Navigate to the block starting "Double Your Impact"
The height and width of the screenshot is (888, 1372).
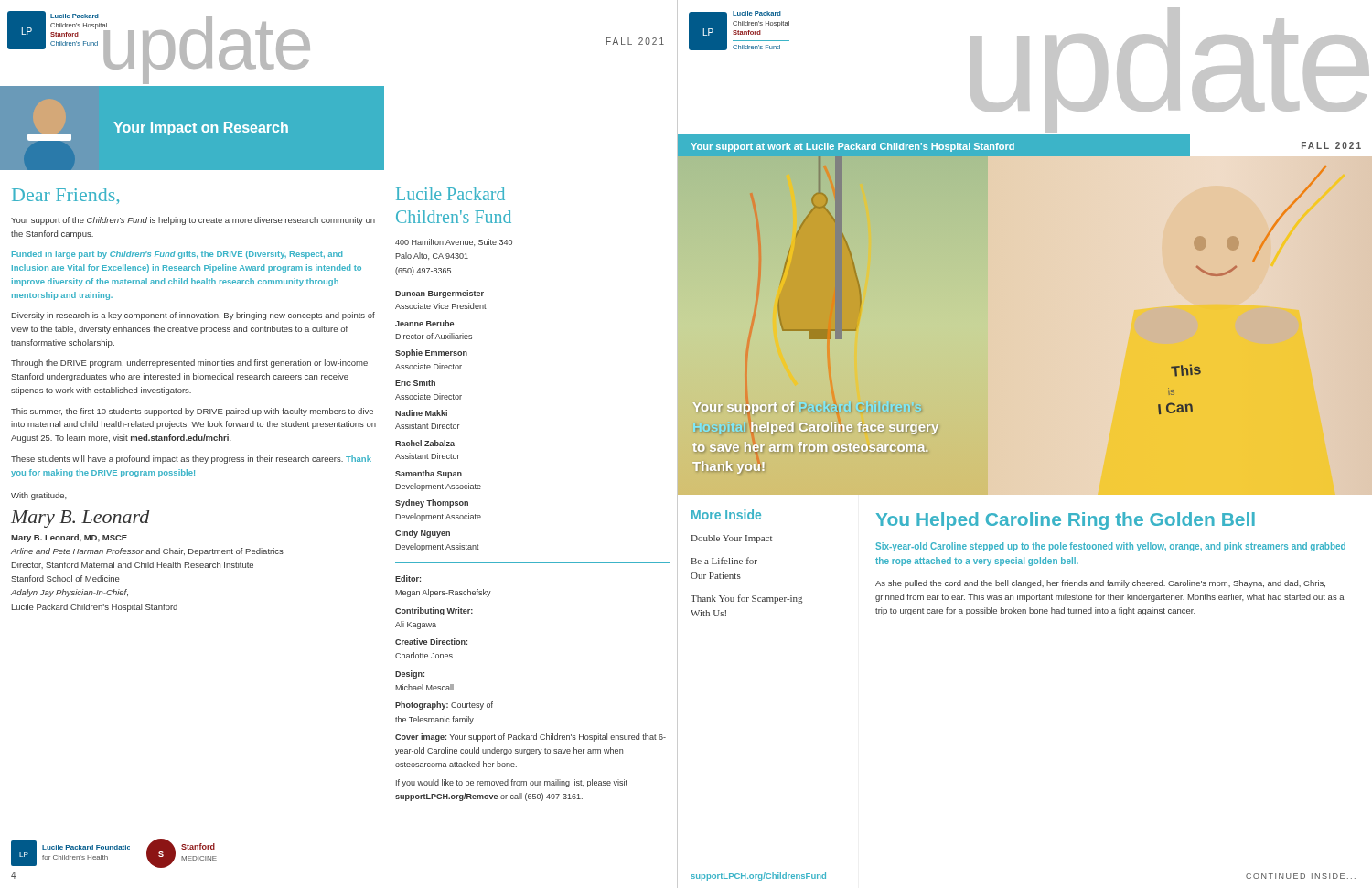click(731, 538)
